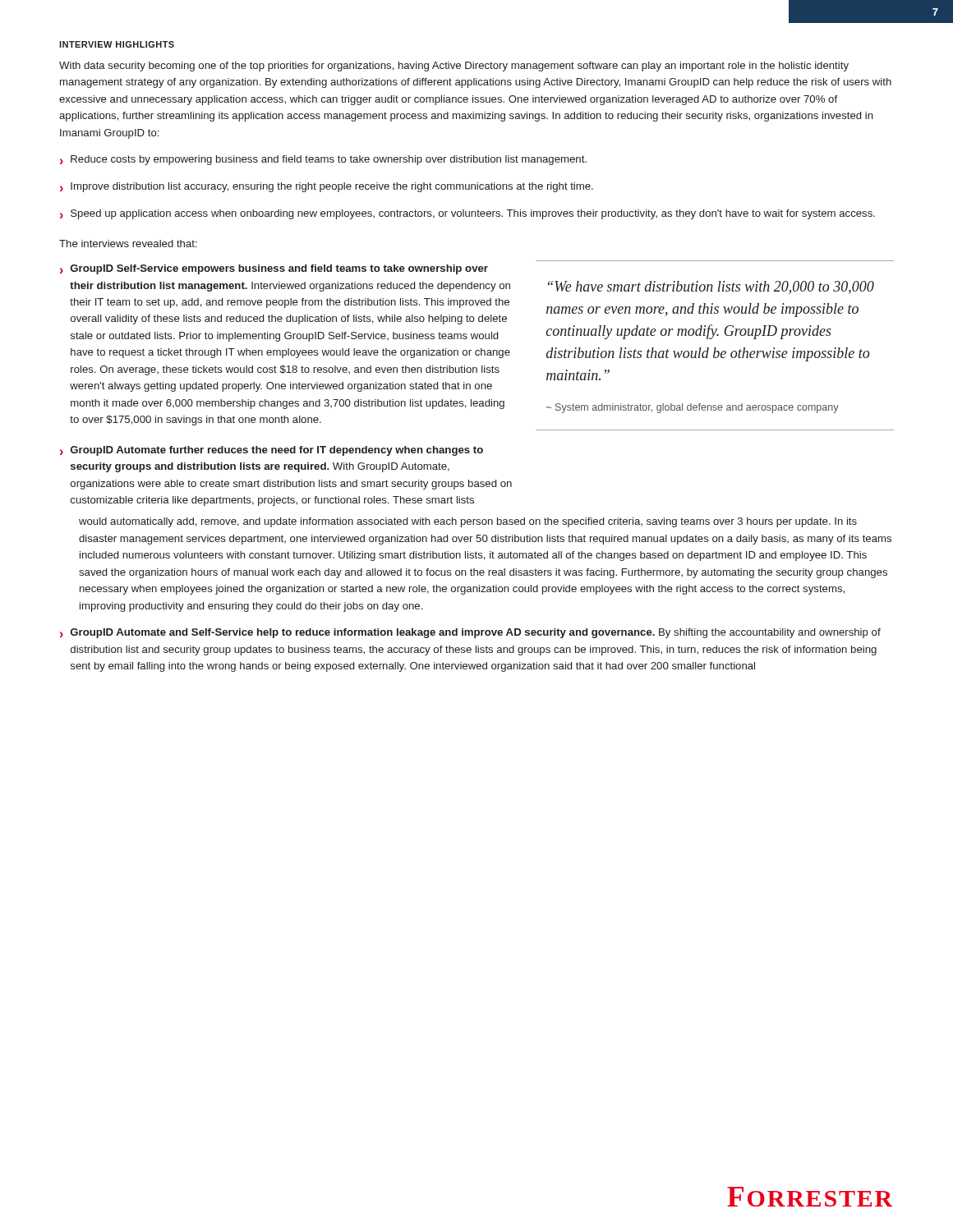Navigate to the text block starting "› GroupID Automate further reduces the need for"
Image resolution: width=953 pixels, height=1232 pixels.
tap(286, 475)
